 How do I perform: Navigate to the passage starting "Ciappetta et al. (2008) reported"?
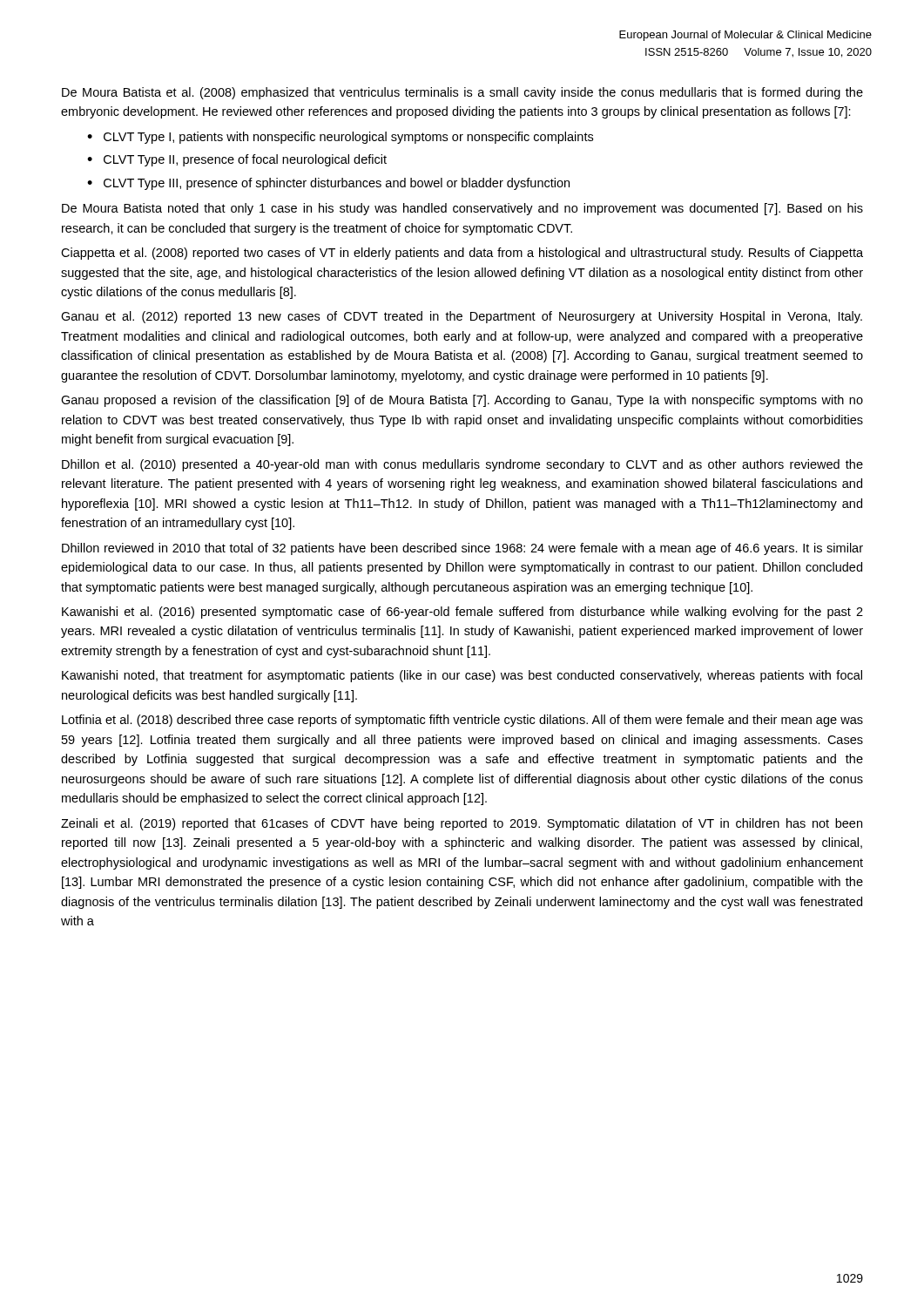pos(462,272)
